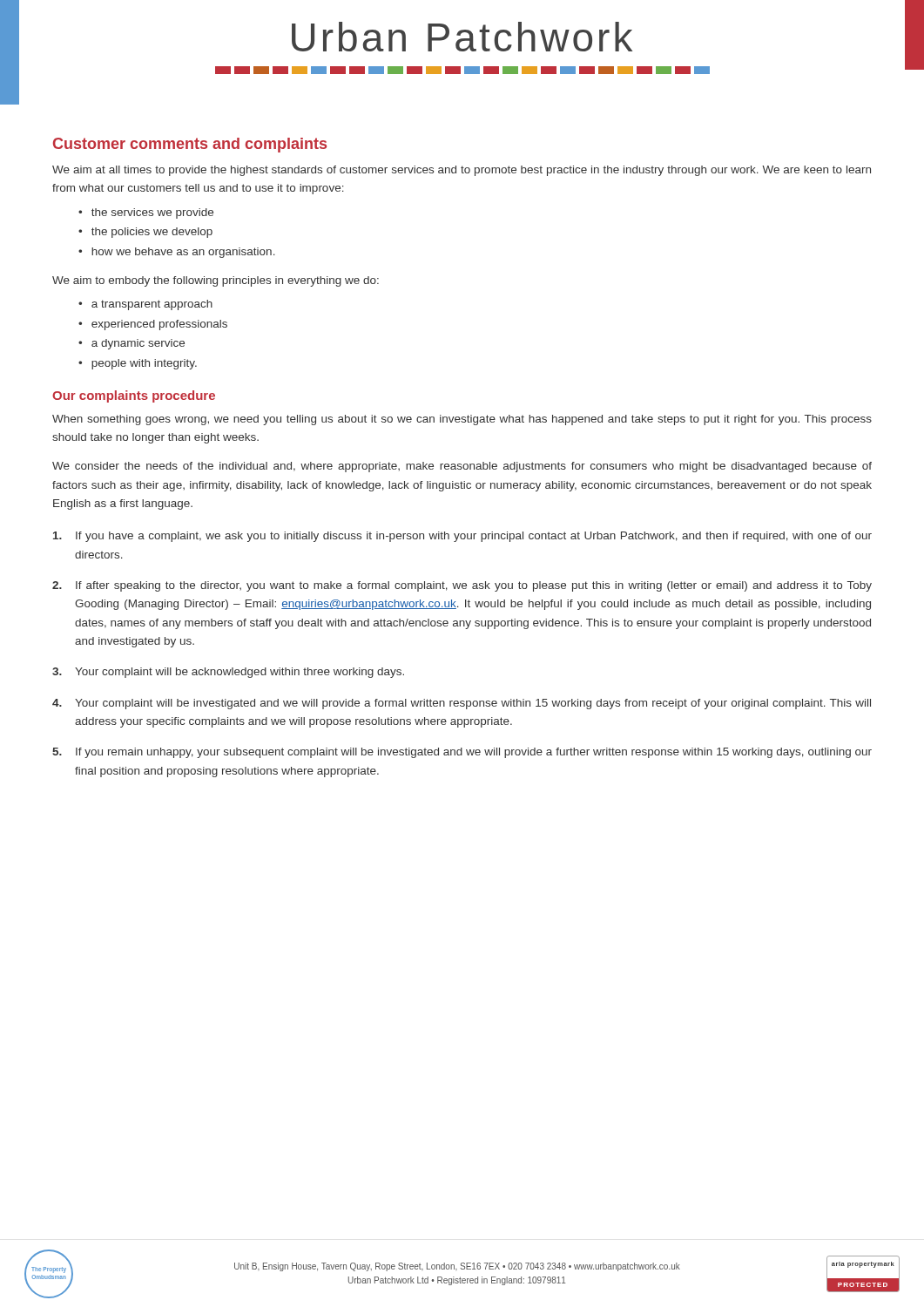This screenshot has width=924, height=1307.
Task: Navigate to the passage starting "3. Your complaint will be acknowledged"
Action: (x=228, y=673)
